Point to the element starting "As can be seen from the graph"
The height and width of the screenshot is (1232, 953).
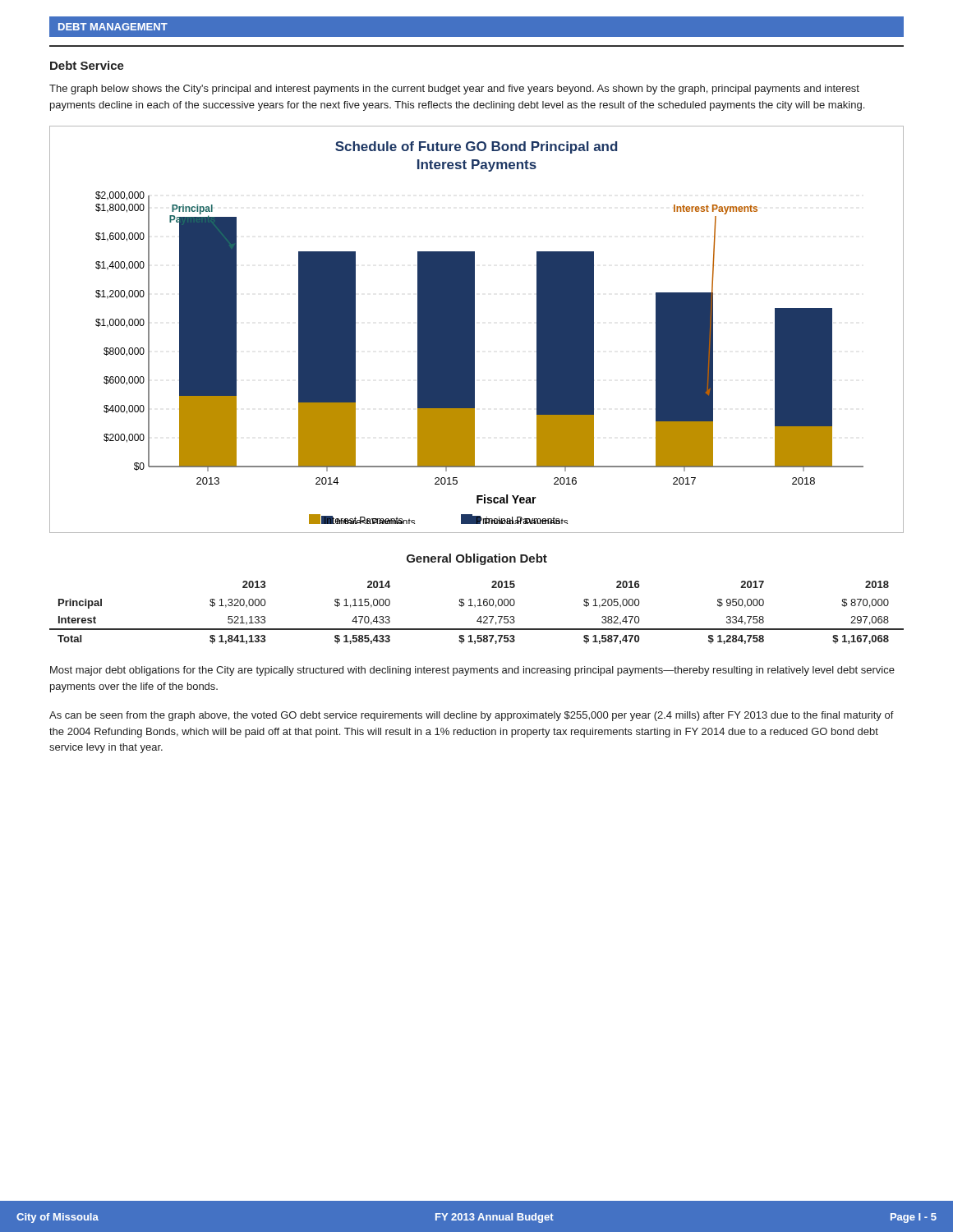471,731
